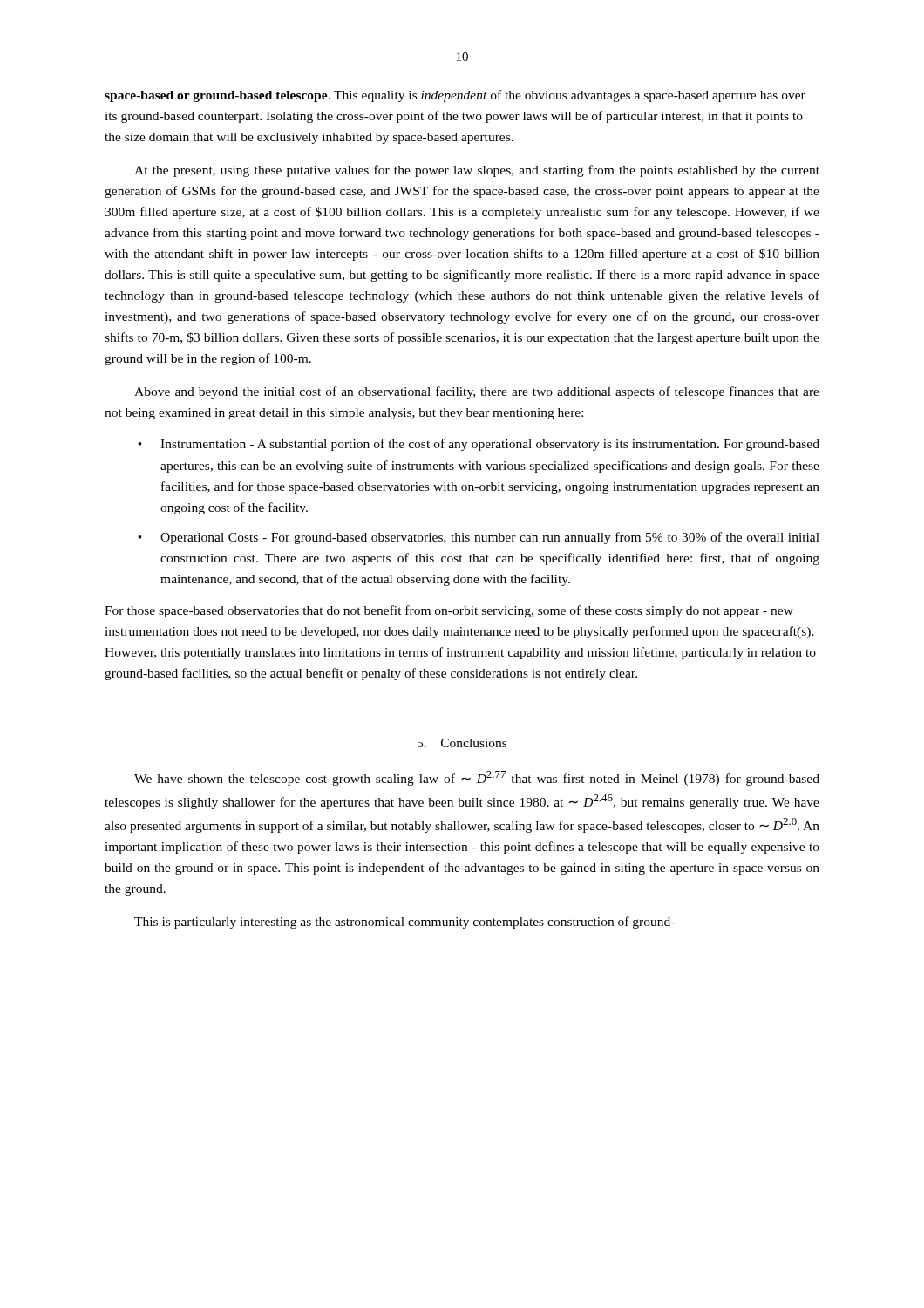Find the block starting "Operational Costs - For ground-based observatories, this"

490,557
